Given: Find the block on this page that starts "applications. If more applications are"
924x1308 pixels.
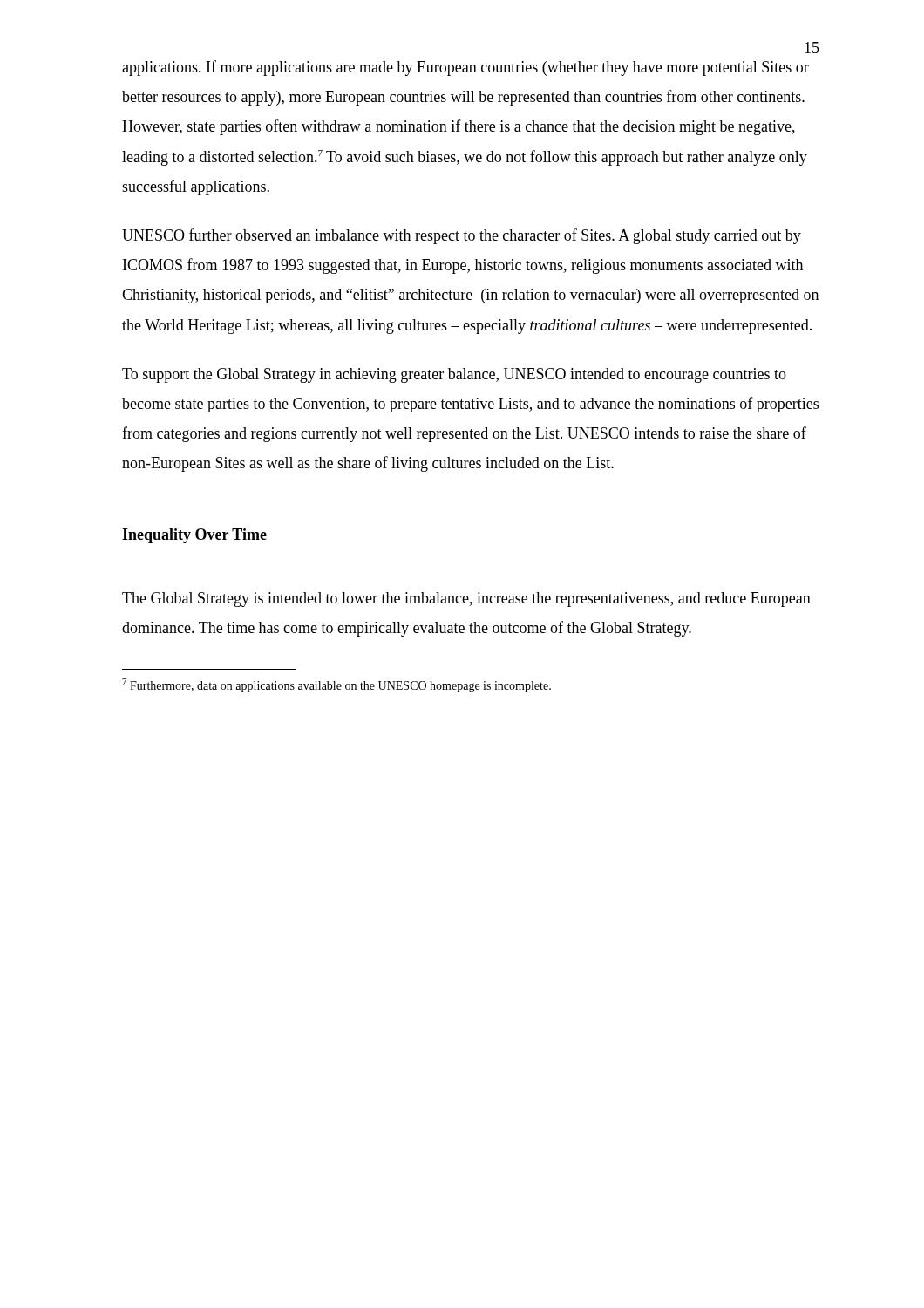Looking at the screenshot, I should [x=471, y=127].
